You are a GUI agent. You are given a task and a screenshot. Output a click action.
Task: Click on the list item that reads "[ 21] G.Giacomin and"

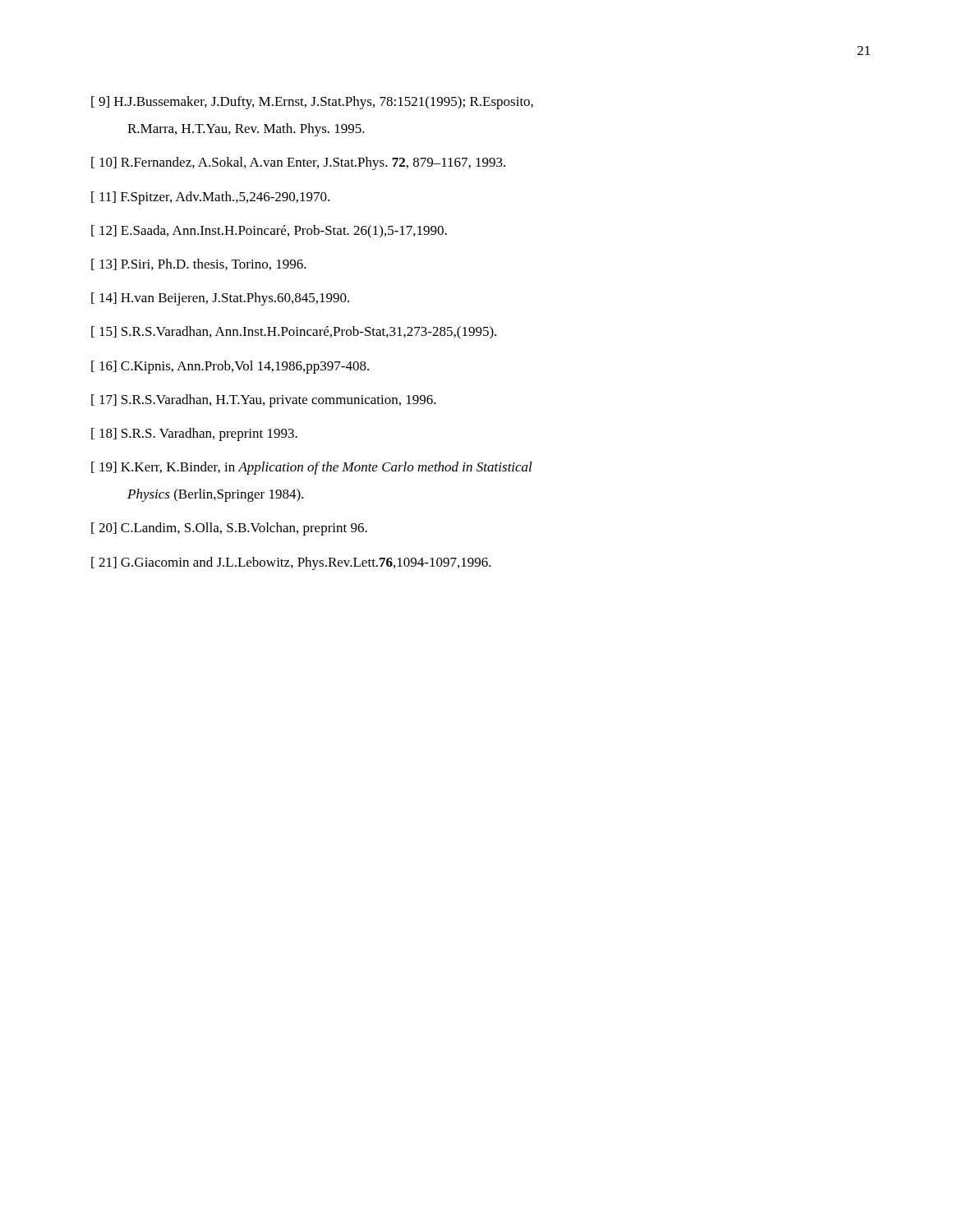[x=291, y=562]
